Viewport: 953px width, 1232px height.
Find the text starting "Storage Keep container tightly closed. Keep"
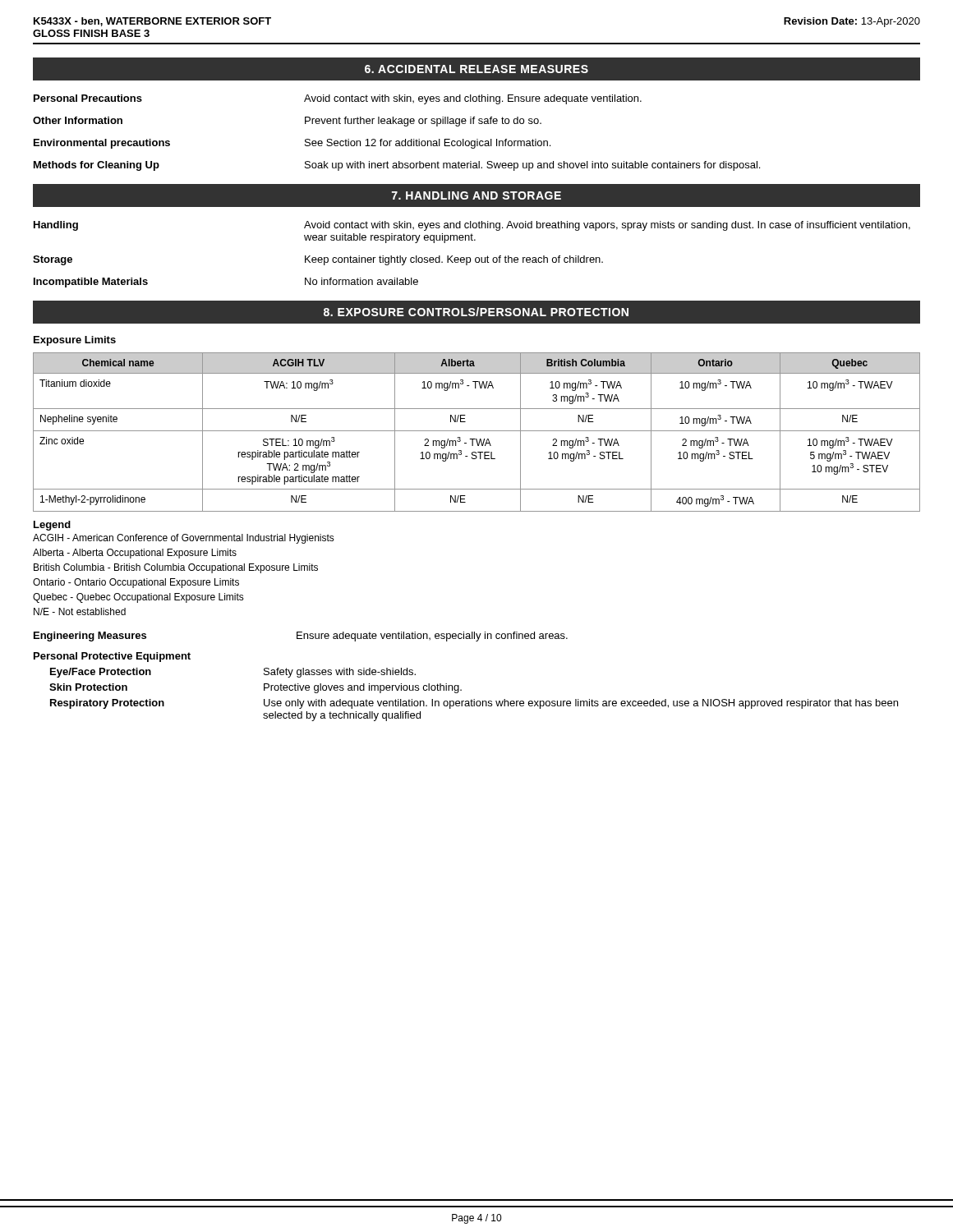(x=476, y=258)
